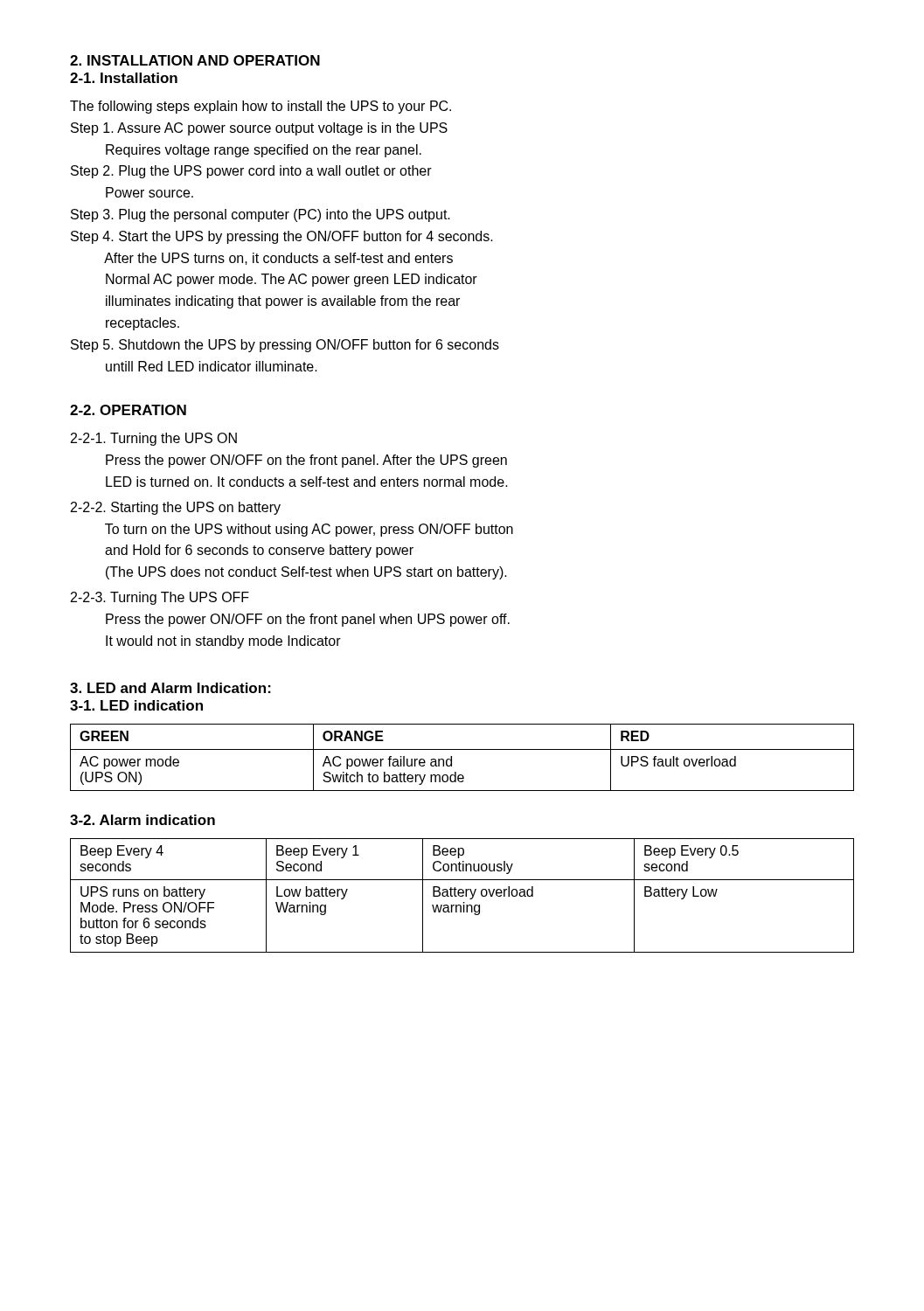Select the section header containing "3-2. Alarm indication"
Viewport: 924px width, 1311px height.
143,821
